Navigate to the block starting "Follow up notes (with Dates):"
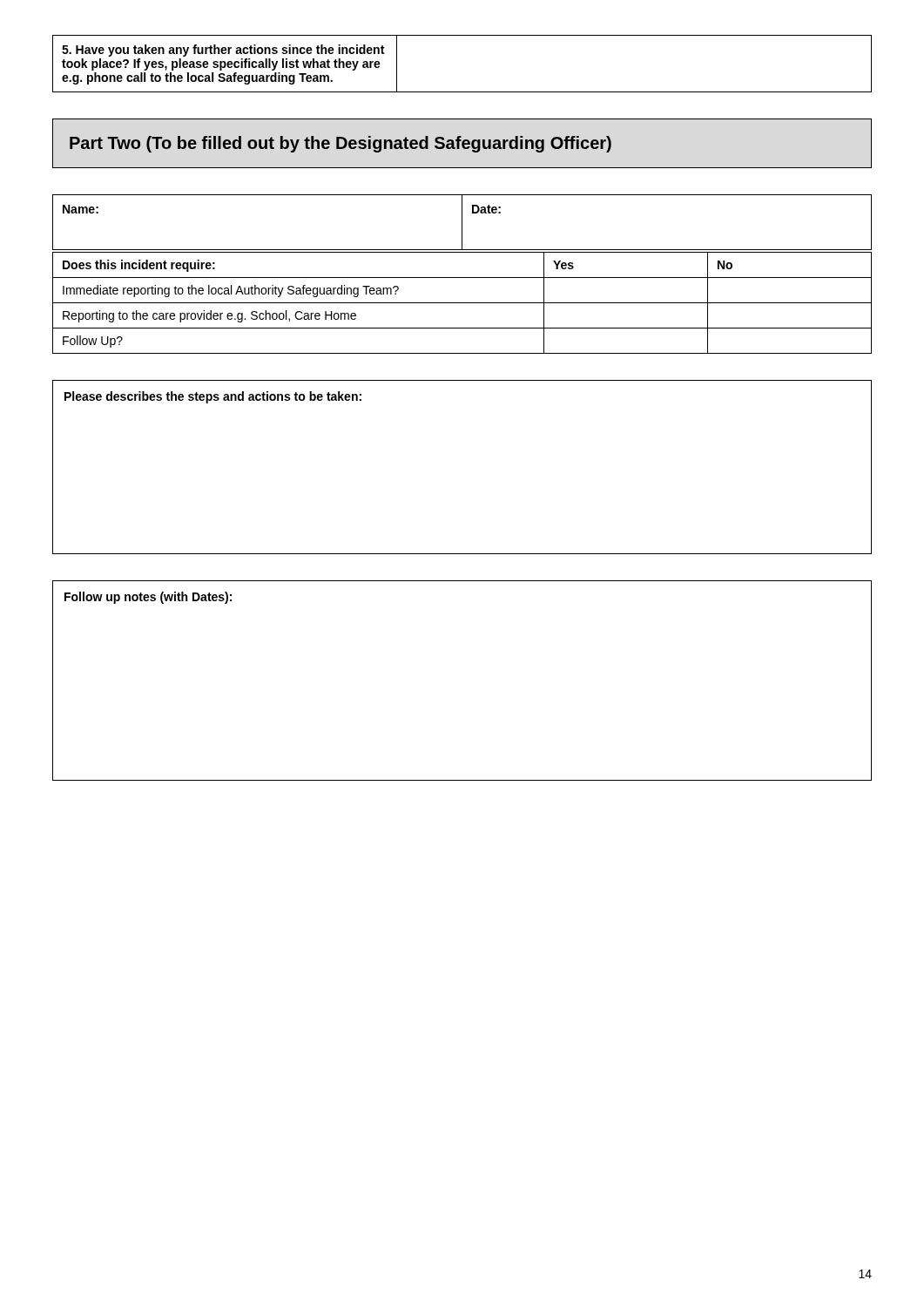This screenshot has height=1307, width=924. (x=148, y=598)
